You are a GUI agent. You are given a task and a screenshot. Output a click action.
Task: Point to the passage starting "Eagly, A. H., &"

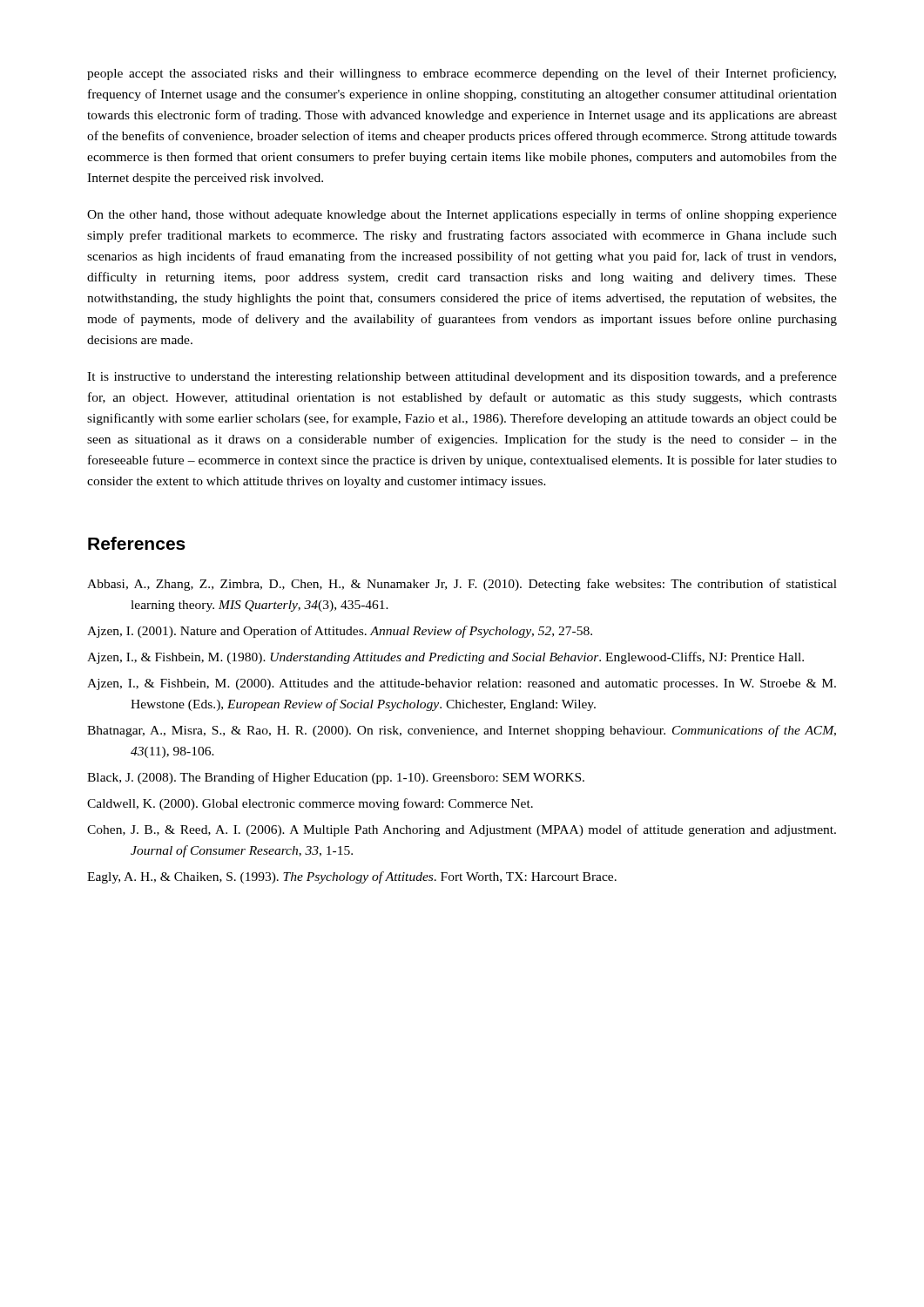[352, 877]
